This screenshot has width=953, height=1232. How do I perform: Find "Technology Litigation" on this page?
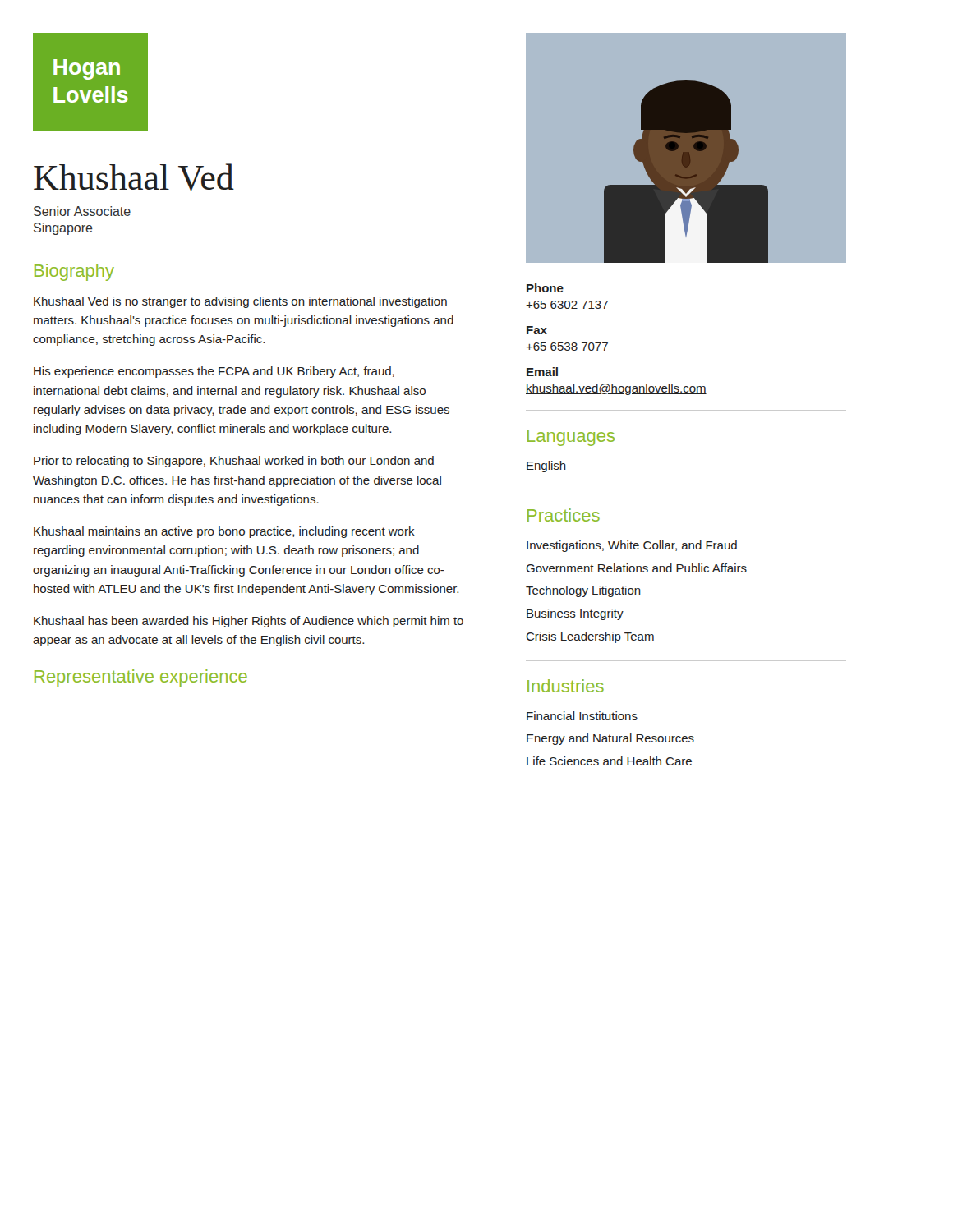583,591
